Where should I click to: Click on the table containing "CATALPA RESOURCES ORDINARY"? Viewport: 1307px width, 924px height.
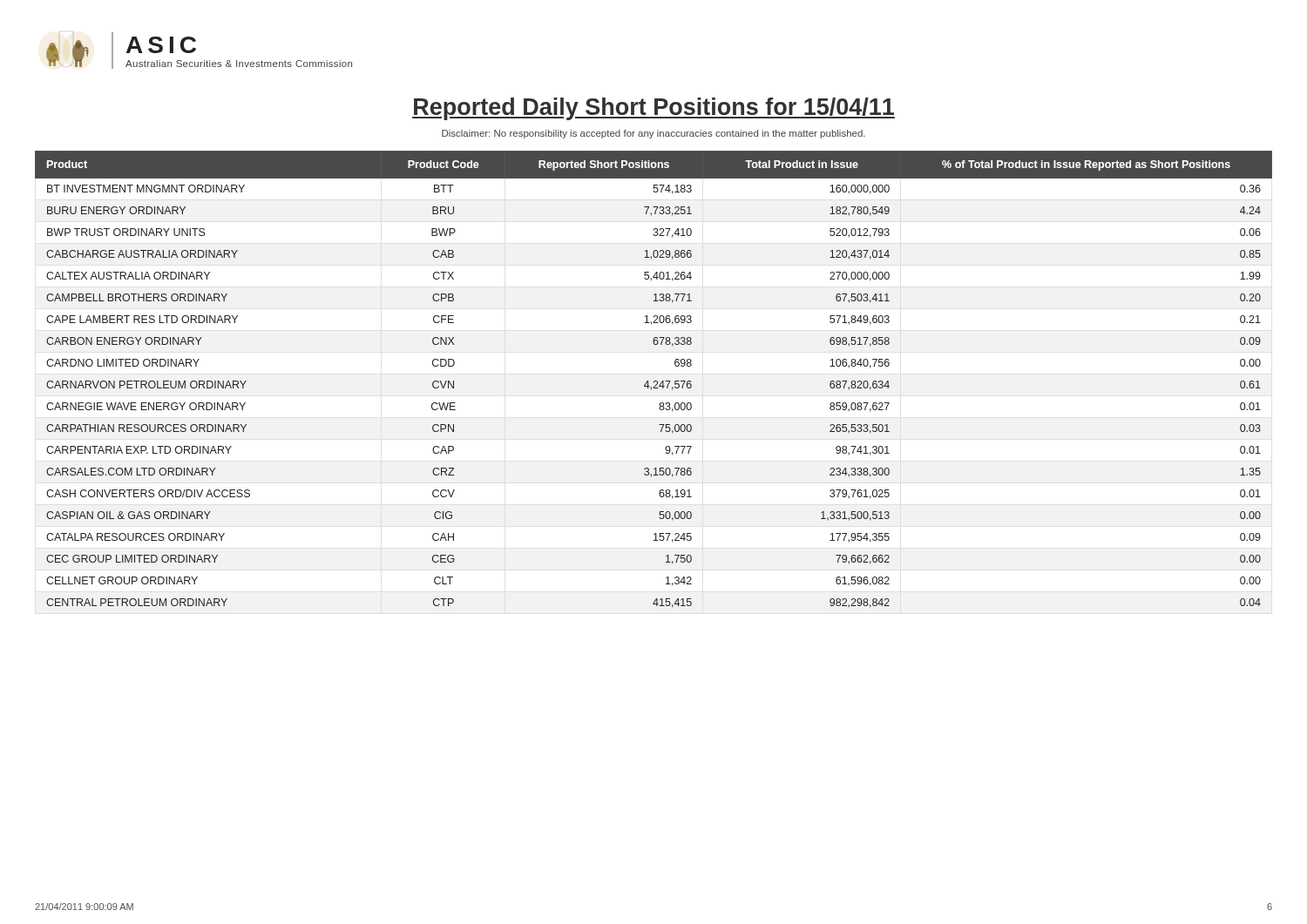pos(654,382)
